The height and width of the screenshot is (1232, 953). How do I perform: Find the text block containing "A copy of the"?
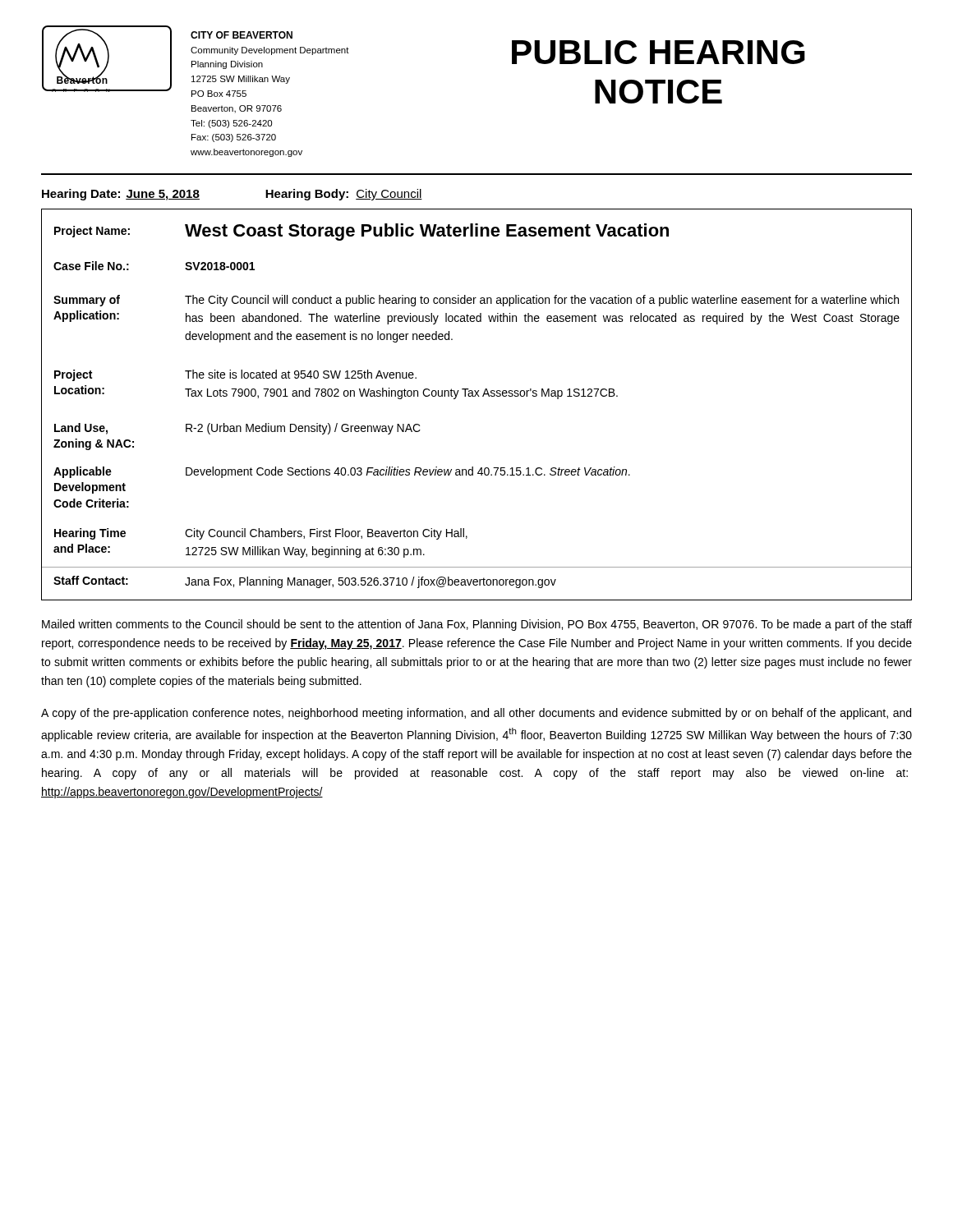(476, 752)
